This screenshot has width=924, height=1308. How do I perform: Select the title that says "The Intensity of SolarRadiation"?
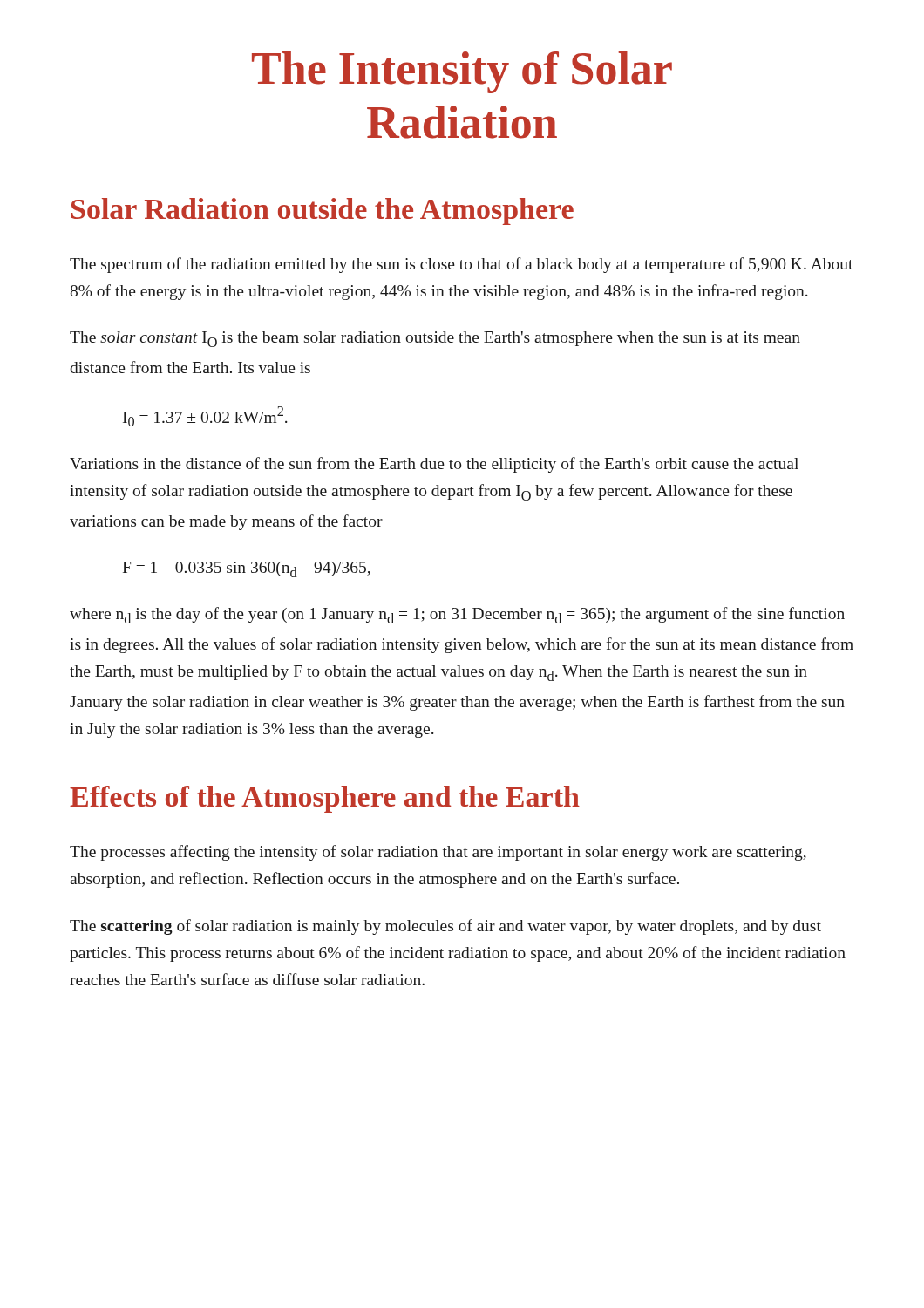pyautogui.click(x=462, y=96)
